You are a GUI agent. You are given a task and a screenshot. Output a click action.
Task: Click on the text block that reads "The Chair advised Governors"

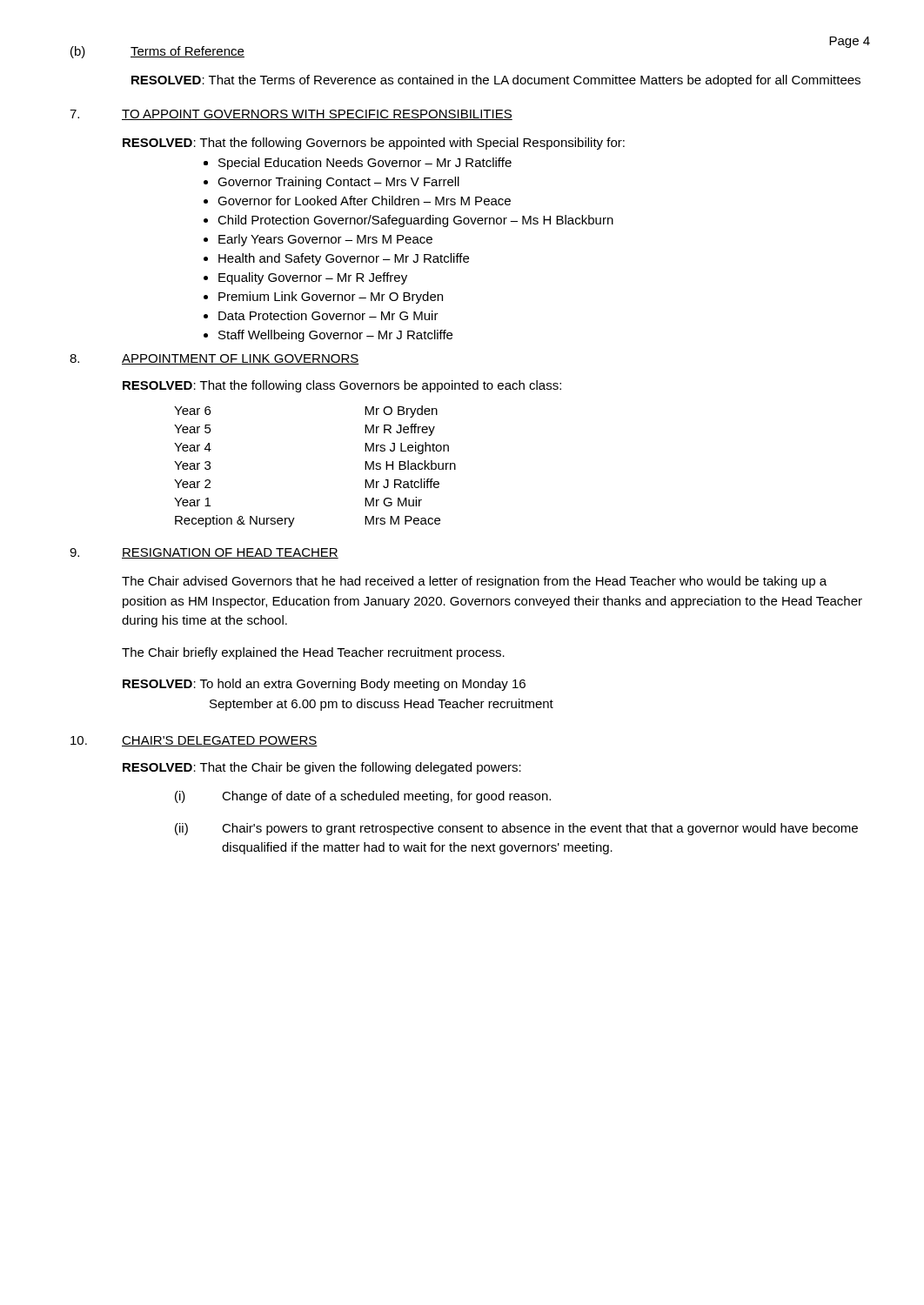492,600
